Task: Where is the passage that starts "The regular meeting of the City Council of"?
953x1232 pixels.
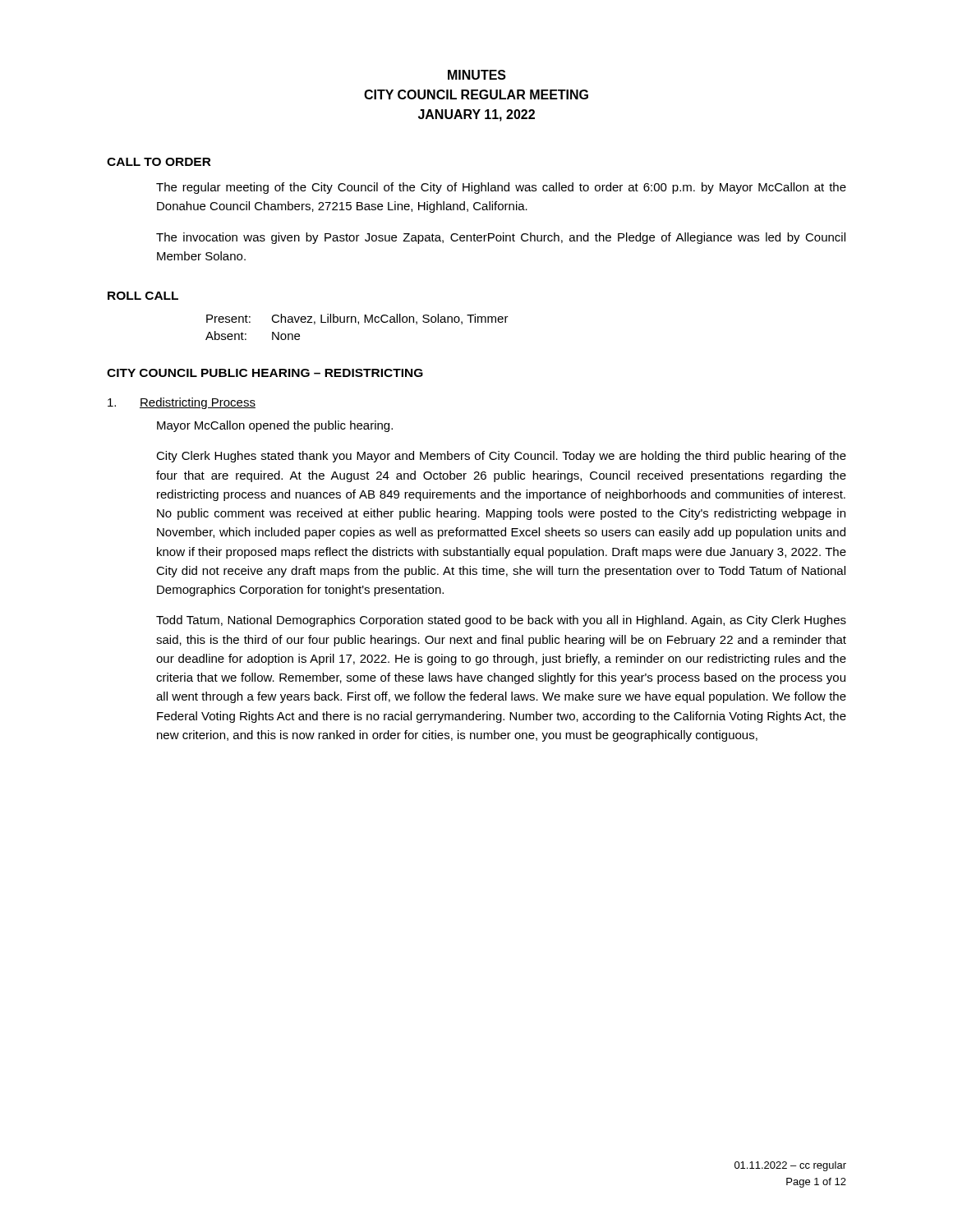Action: (x=501, y=196)
